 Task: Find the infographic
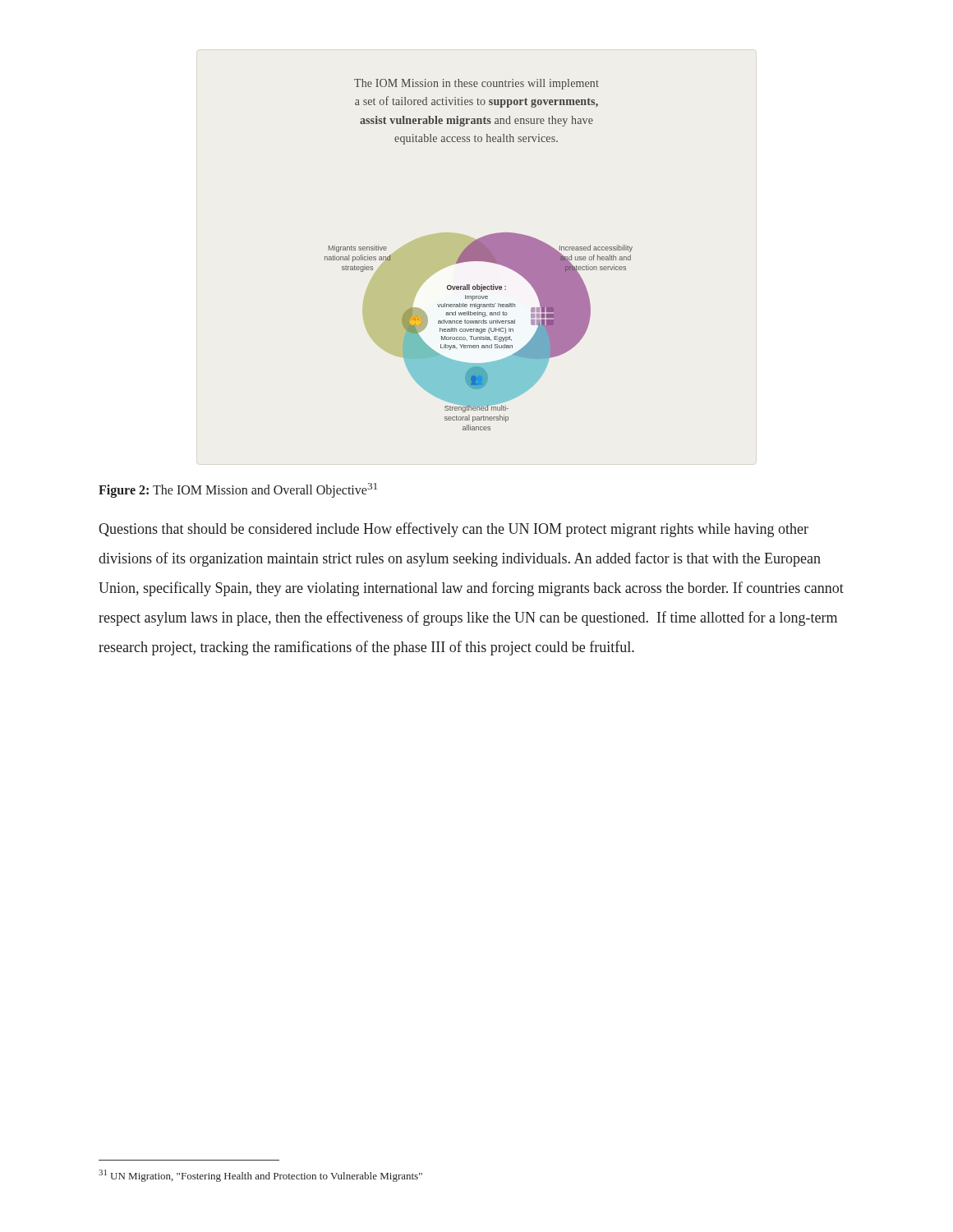click(x=476, y=257)
